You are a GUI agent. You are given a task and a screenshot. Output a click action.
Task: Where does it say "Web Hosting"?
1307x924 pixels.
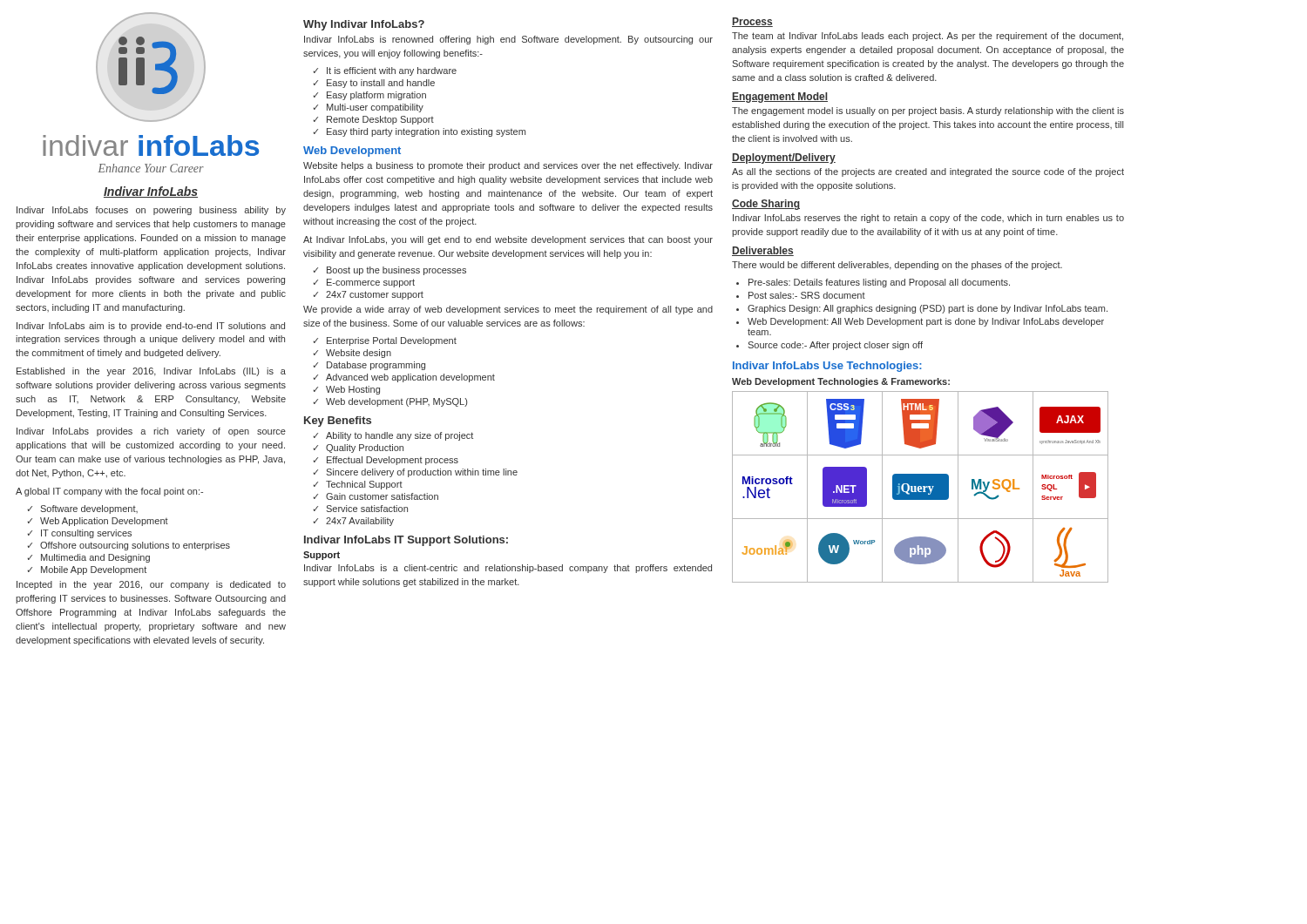tap(353, 390)
